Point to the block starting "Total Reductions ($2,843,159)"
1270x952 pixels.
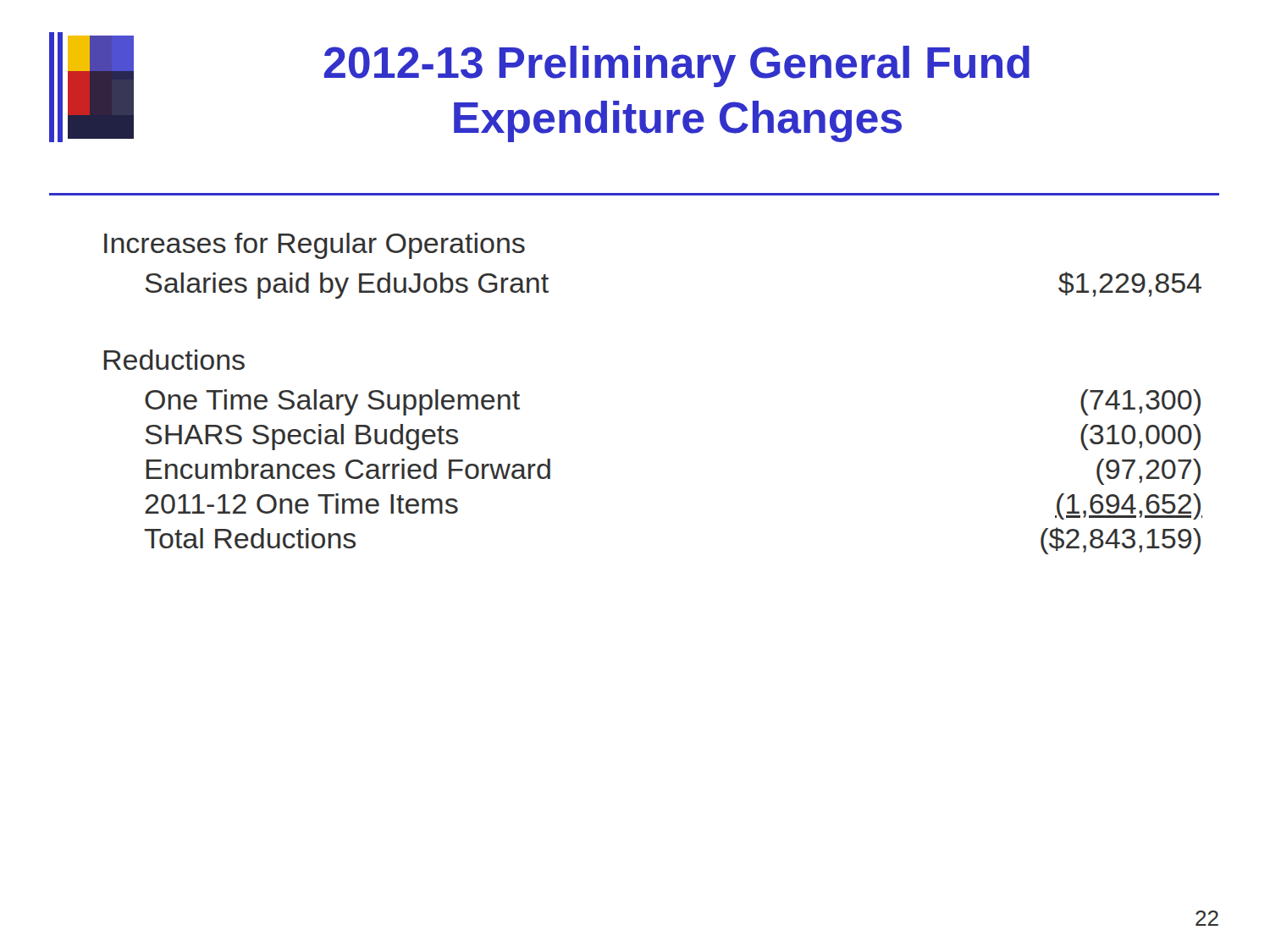254,540
